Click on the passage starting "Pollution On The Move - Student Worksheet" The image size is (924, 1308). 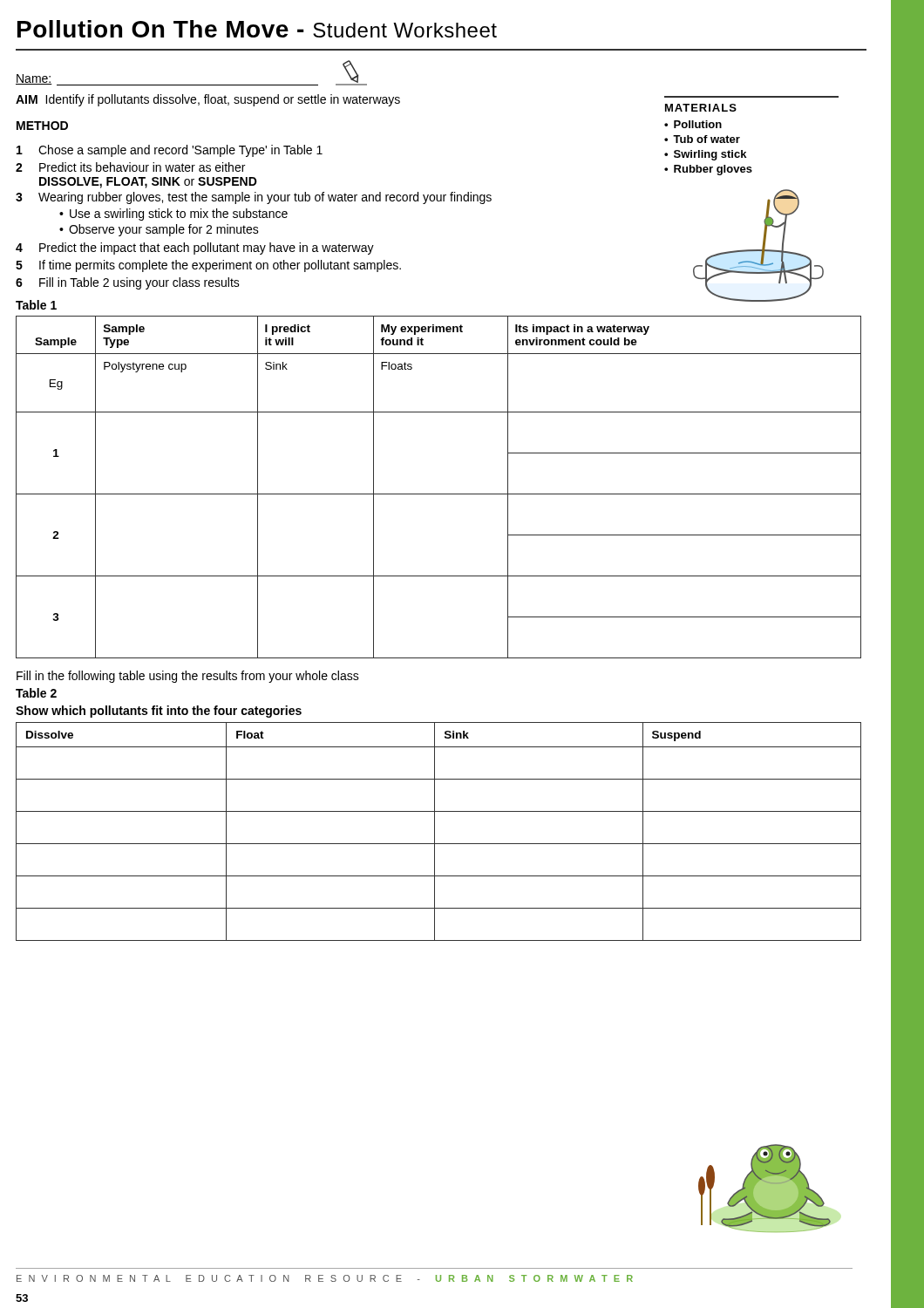pyautogui.click(x=441, y=30)
